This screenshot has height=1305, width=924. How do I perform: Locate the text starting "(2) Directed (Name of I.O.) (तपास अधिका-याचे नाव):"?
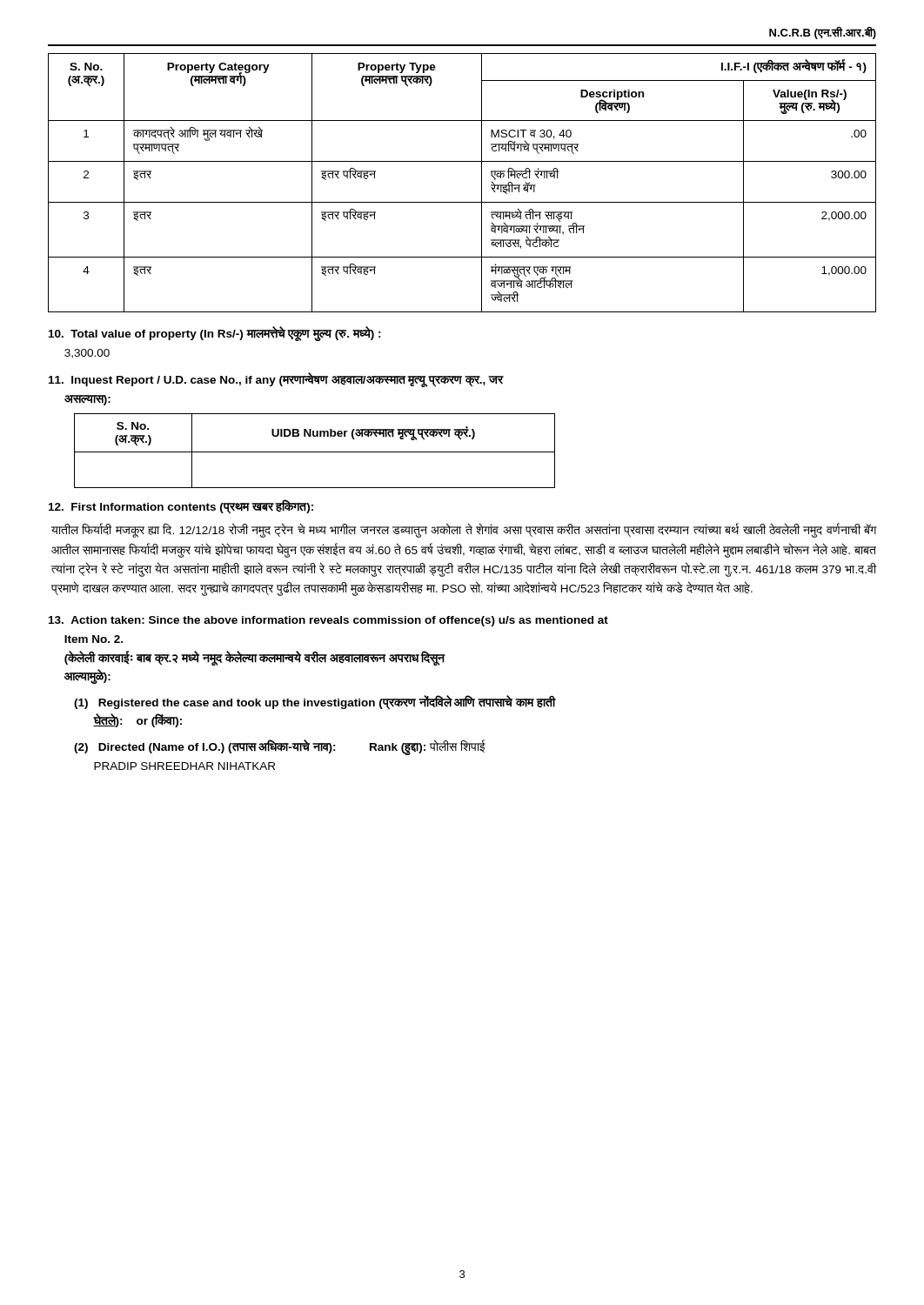click(x=280, y=756)
